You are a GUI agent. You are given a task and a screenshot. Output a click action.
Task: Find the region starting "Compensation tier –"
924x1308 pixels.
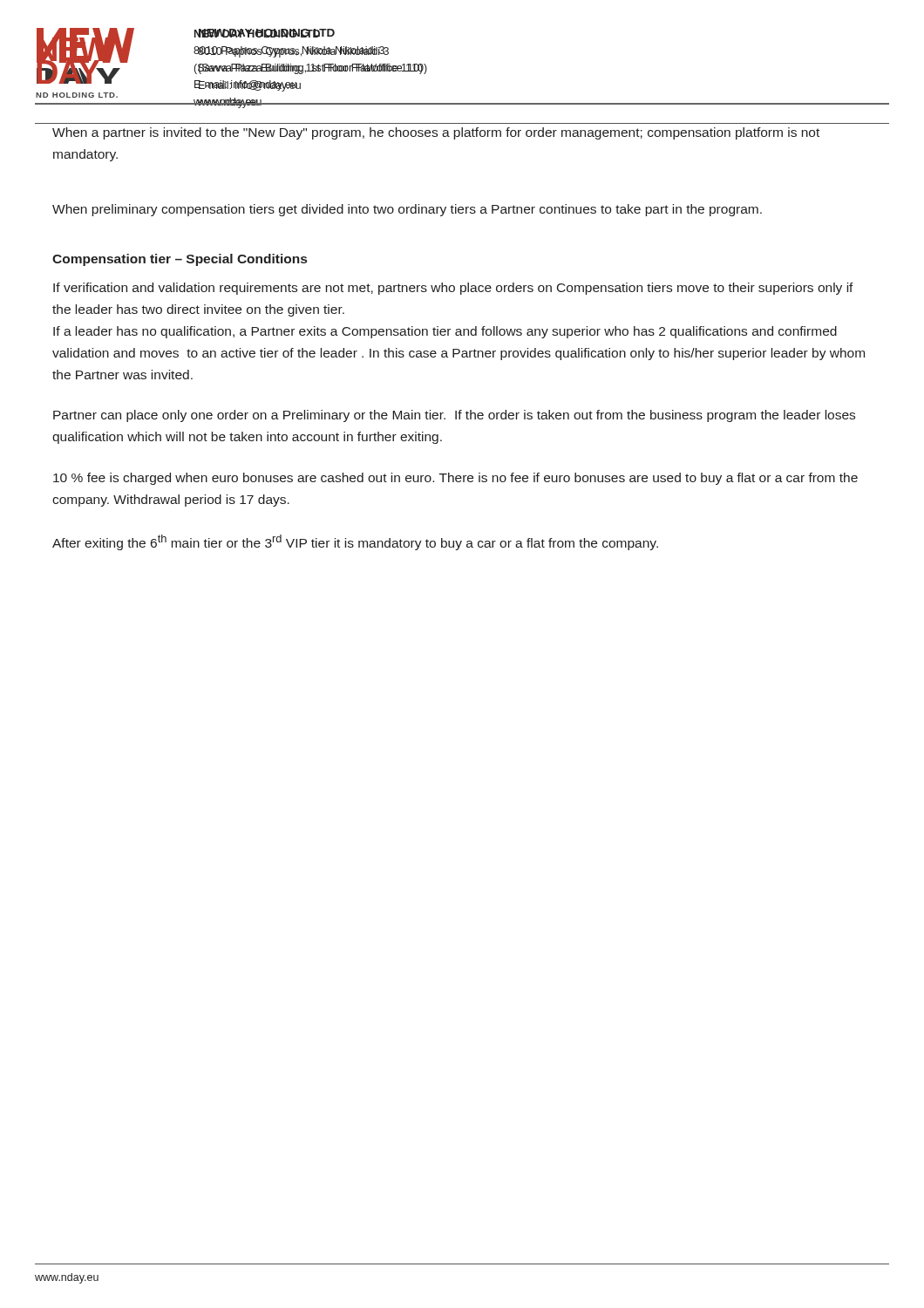[180, 259]
